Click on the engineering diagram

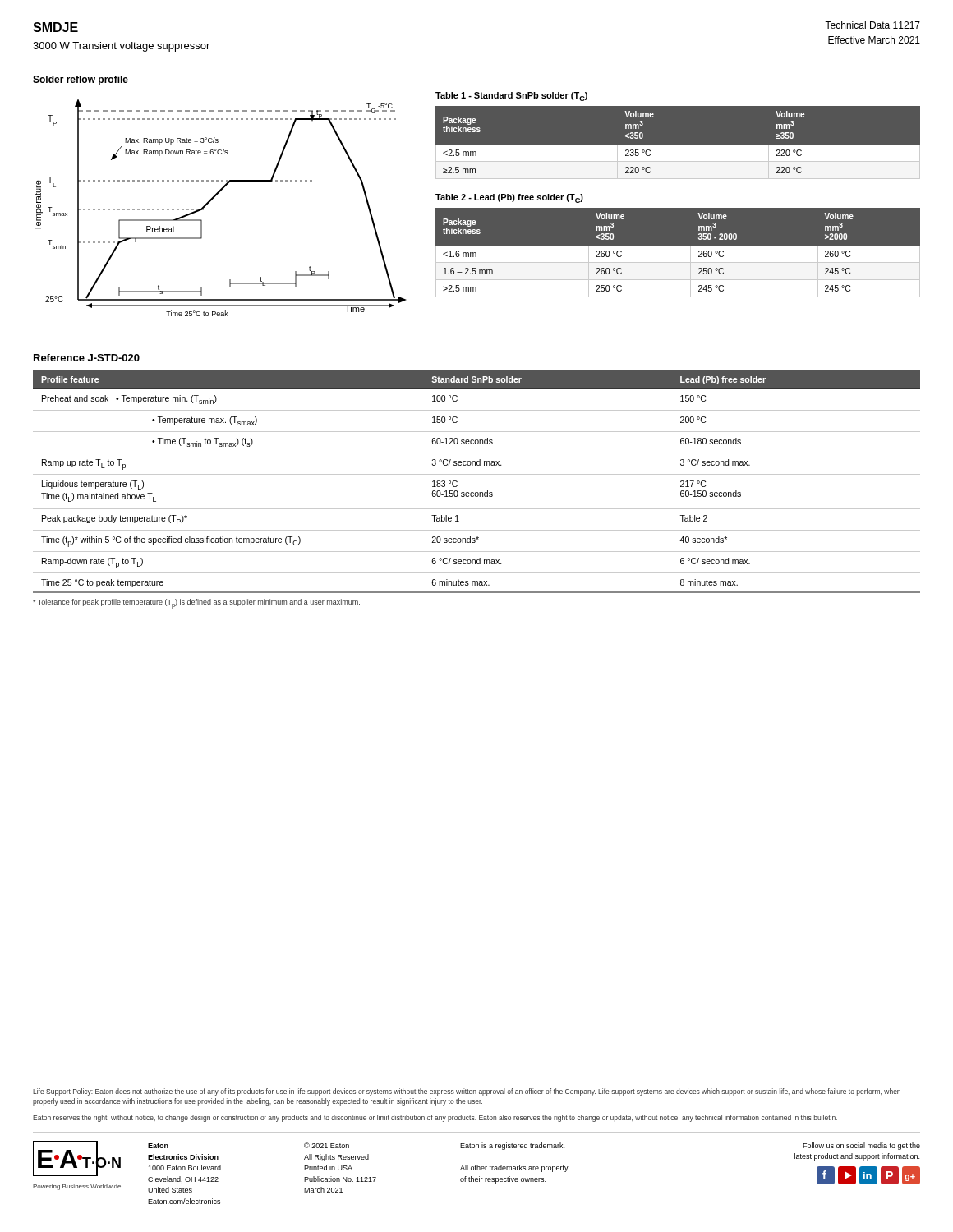tap(222, 209)
